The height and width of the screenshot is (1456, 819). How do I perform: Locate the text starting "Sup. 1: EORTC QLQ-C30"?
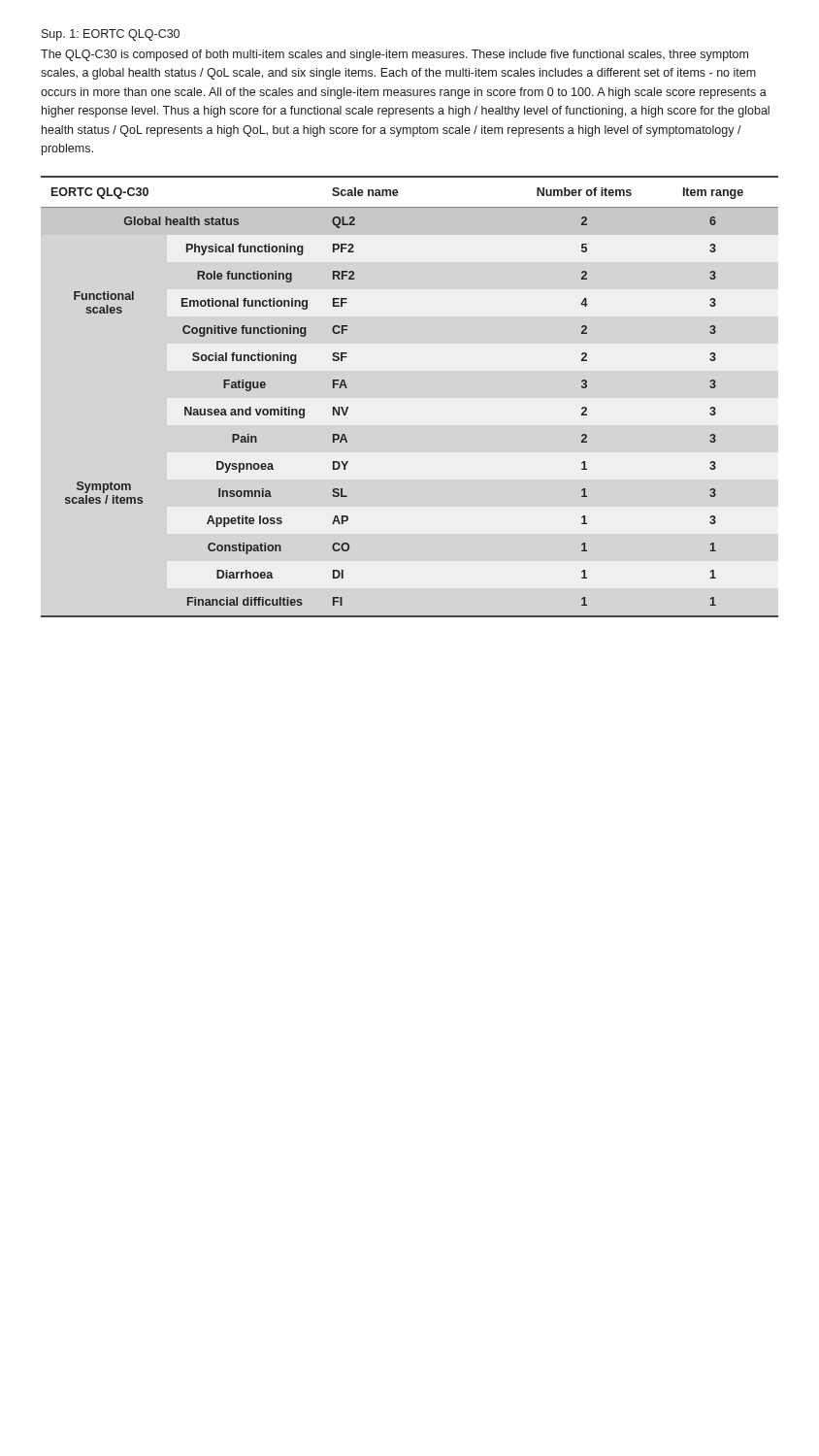(x=110, y=34)
